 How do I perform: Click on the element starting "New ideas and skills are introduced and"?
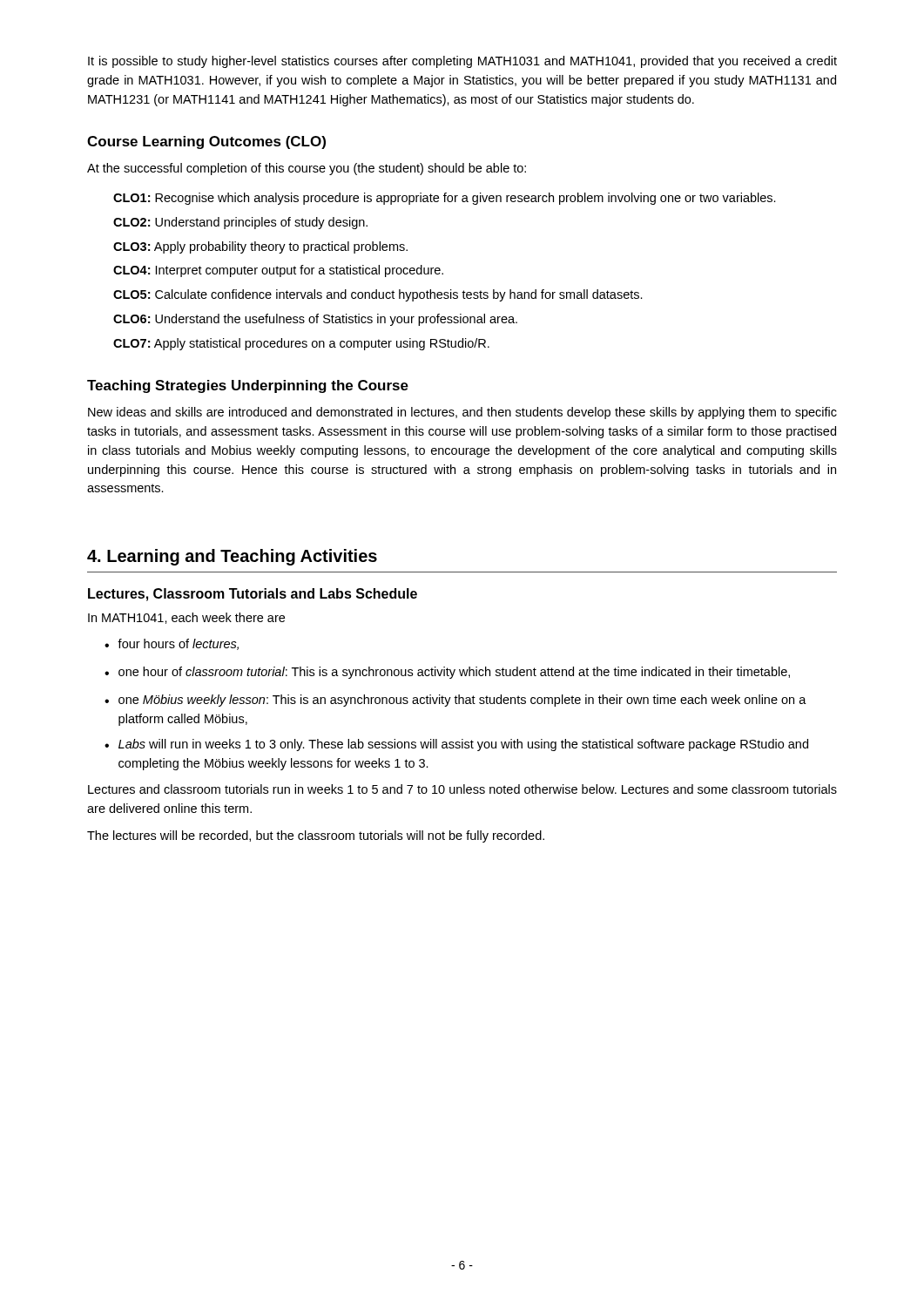462,450
